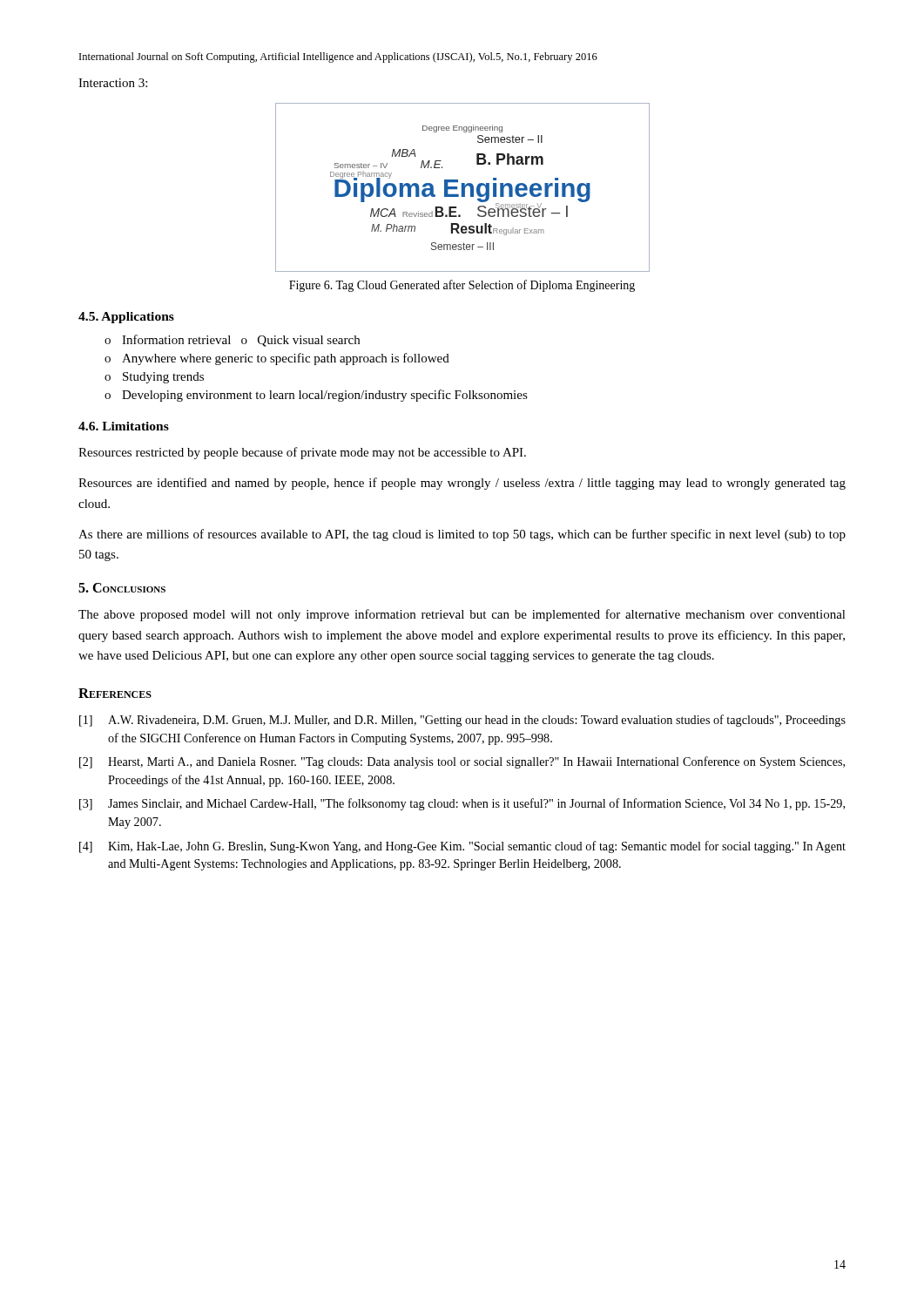Image resolution: width=924 pixels, height=1307 pixels.
Task: Where is the passage that starts "As there are millions of resources available to"?
Action: [x=462, y=544]
